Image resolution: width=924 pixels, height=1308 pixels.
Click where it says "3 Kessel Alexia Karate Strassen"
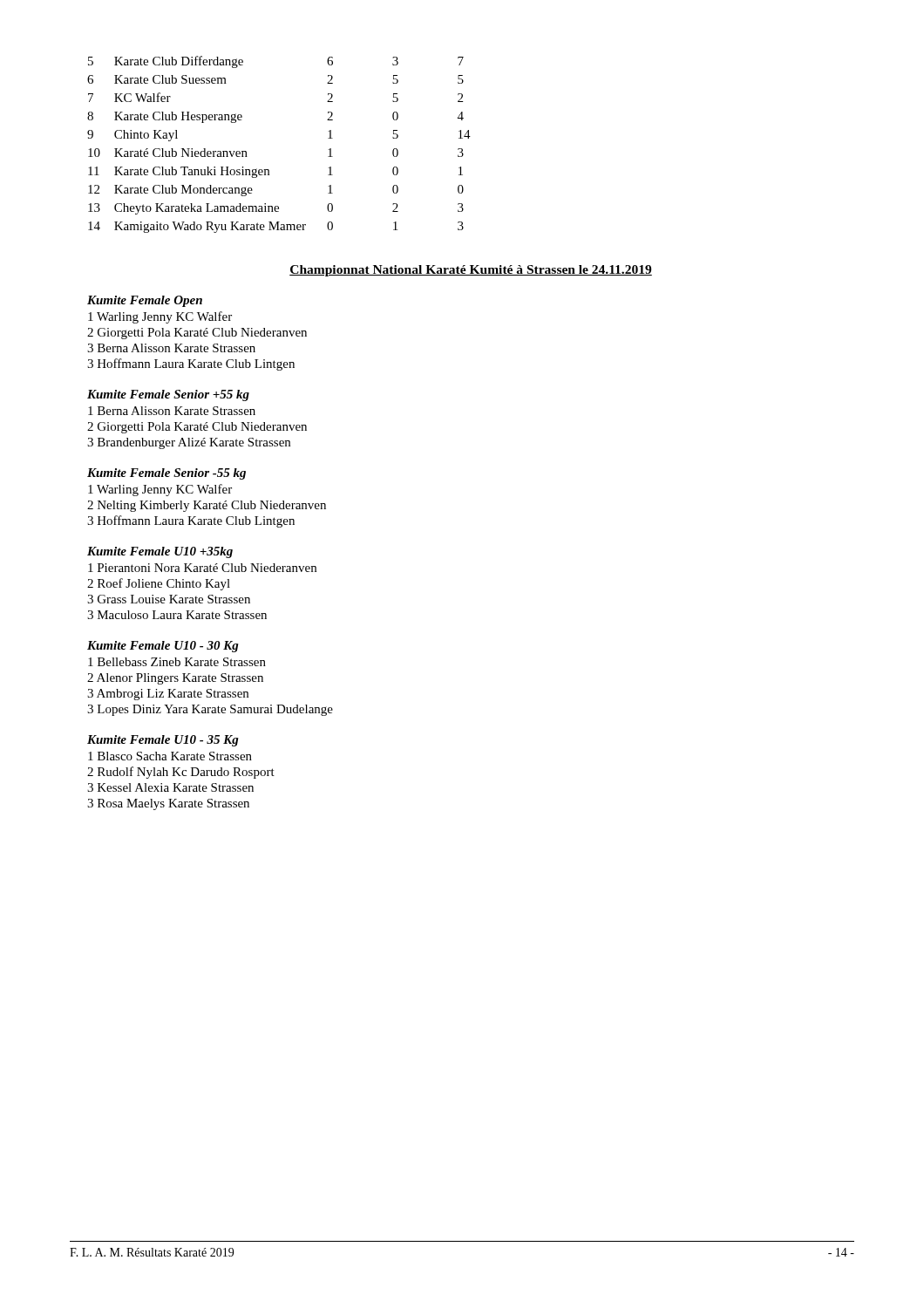click(171, 787)
